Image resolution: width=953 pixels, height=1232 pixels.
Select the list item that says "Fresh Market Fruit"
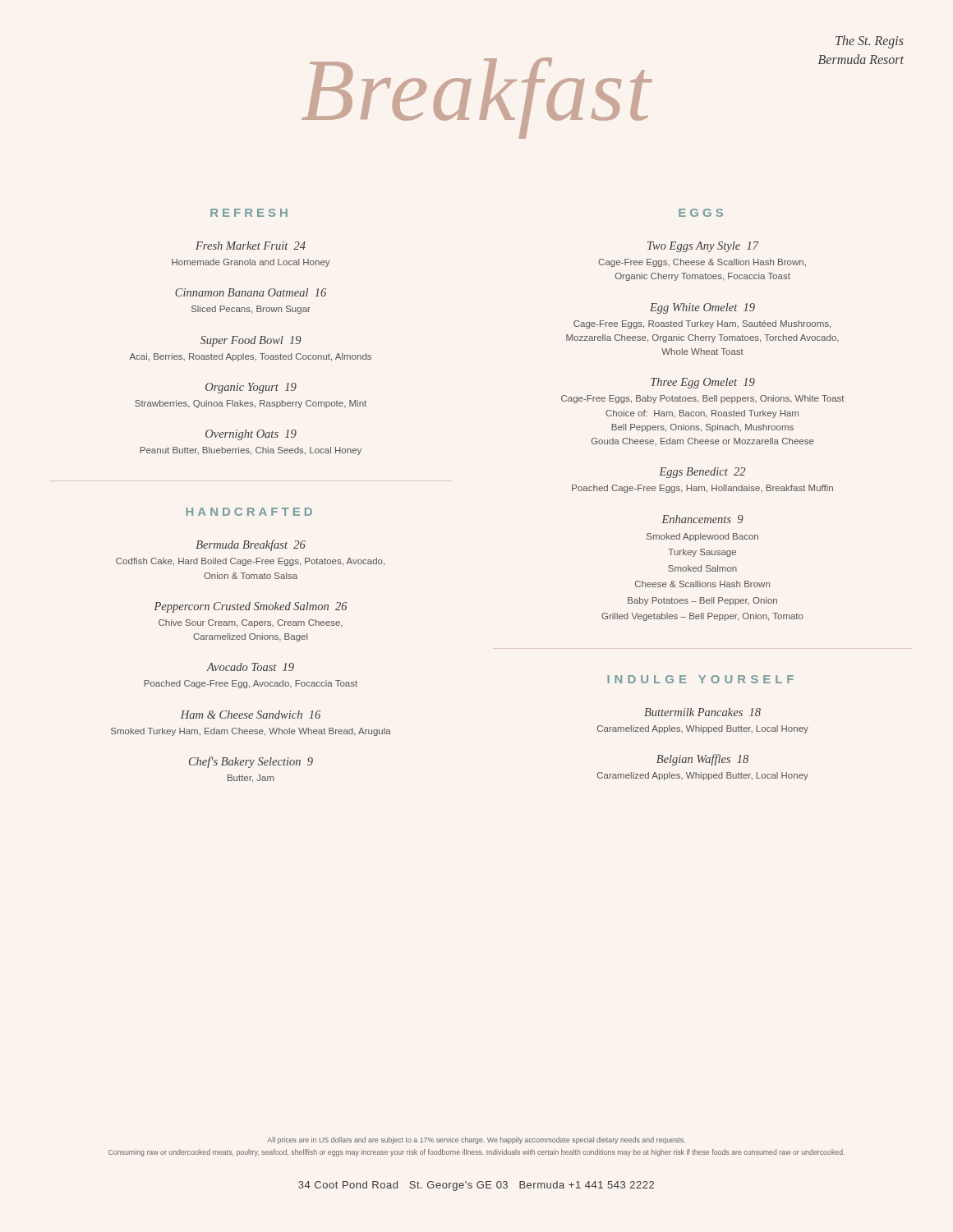pos(251,254)
